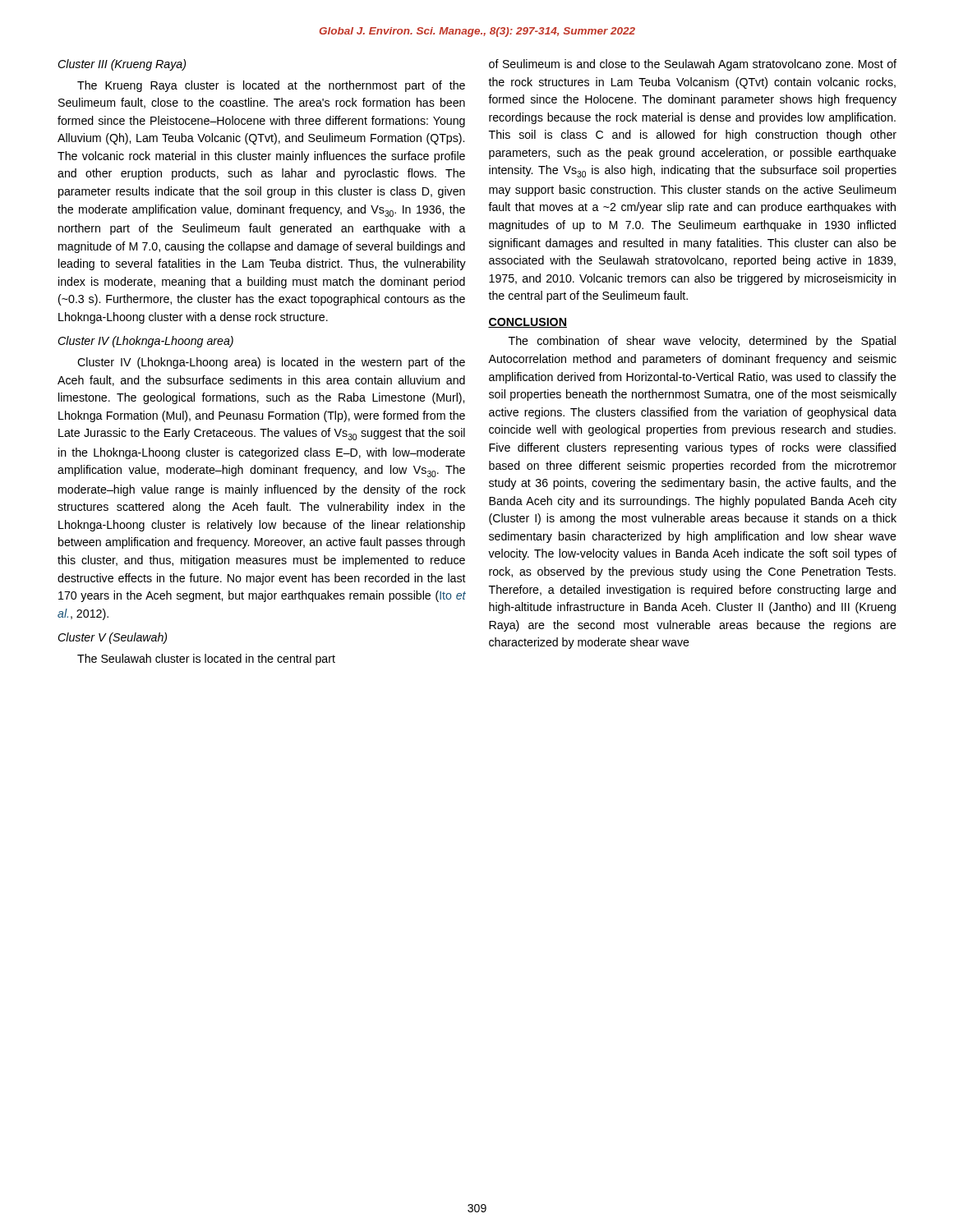Locate the element starting "of Seulimeum is and"

coord(693,181)
